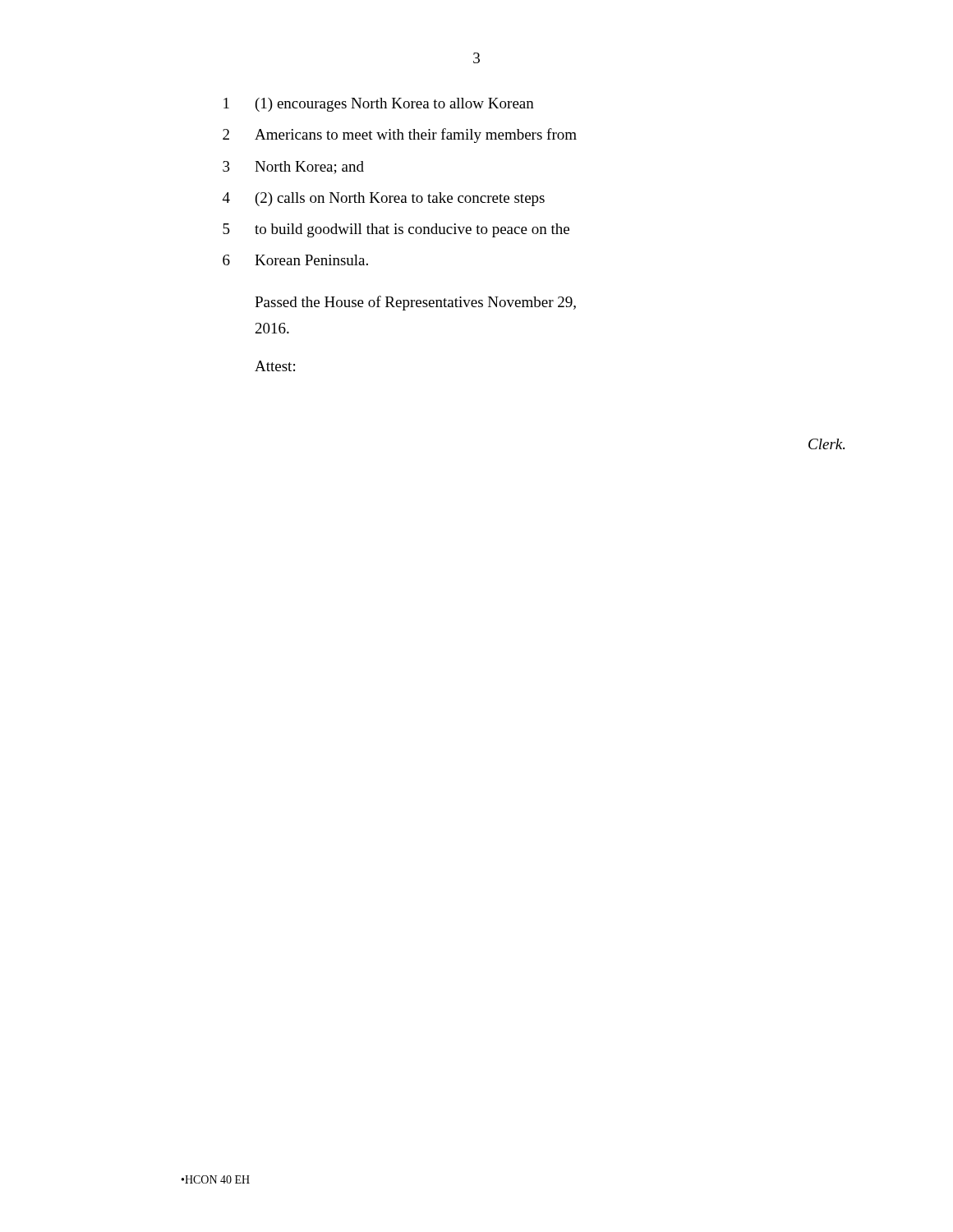Click the passage that begins "4 (2) calls"
953x1232 pixels.
click(513, 198)
